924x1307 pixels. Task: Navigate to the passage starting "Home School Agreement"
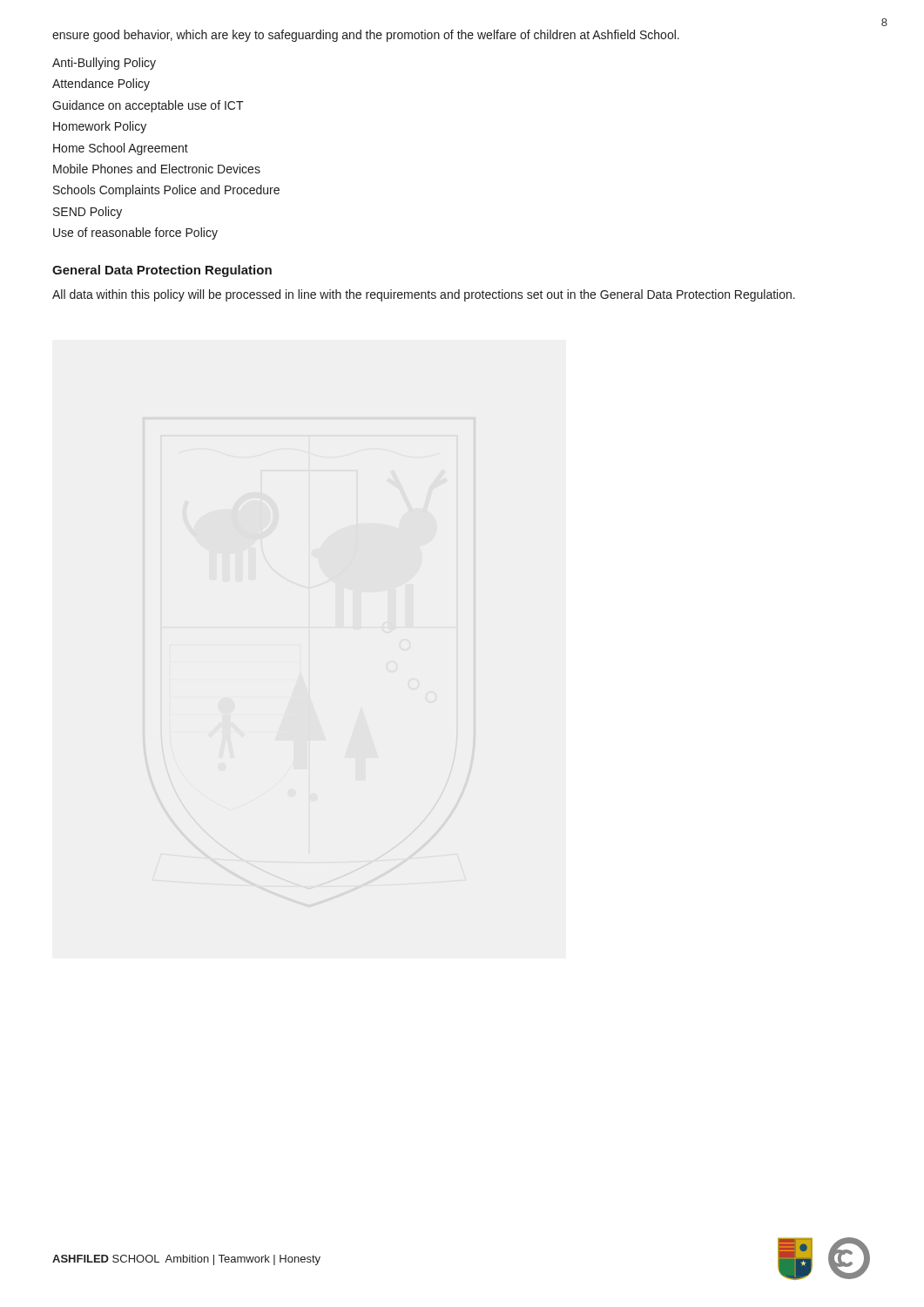(120, 148)
